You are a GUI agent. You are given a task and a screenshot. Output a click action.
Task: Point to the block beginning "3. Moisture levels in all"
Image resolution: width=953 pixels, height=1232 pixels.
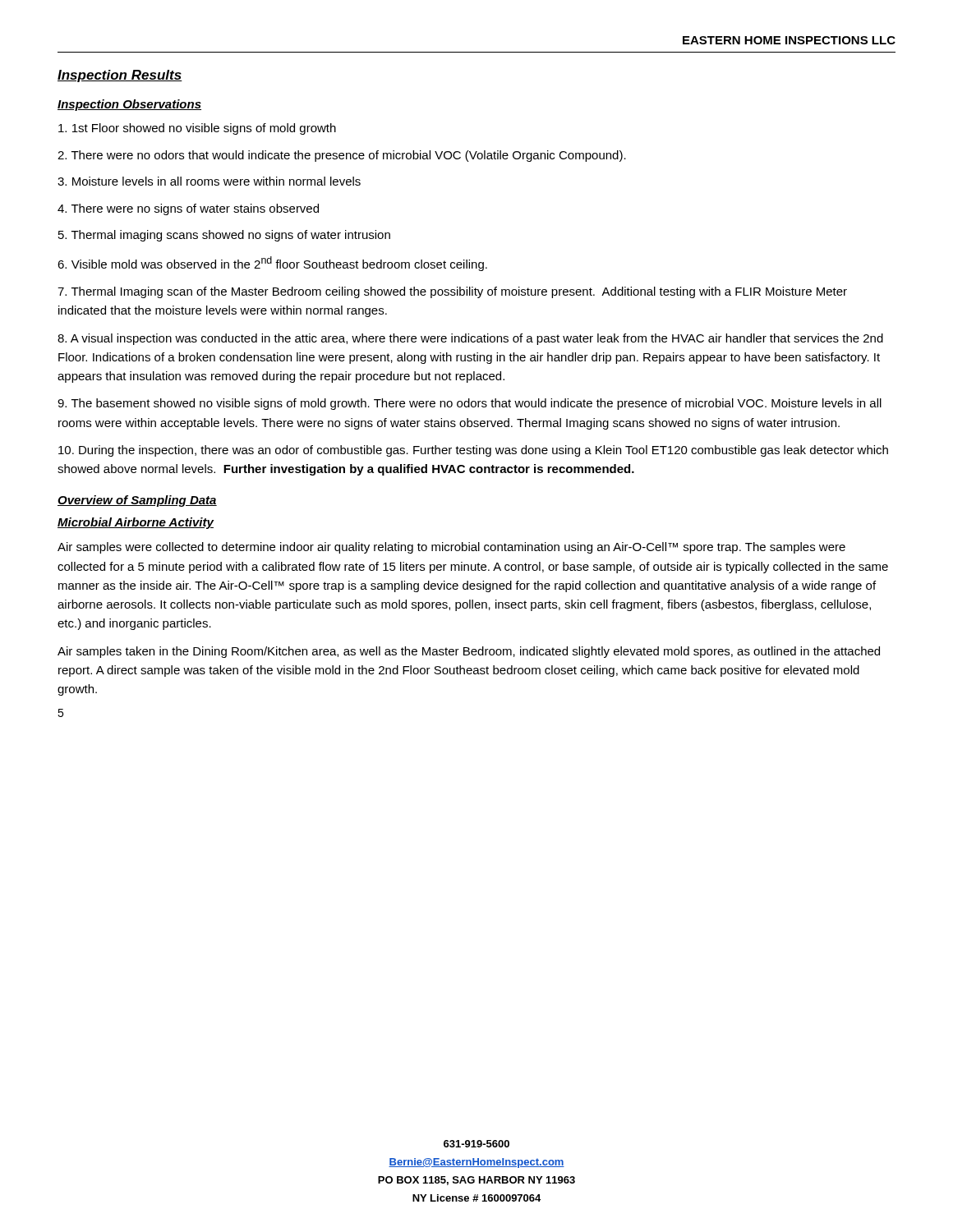209,181
